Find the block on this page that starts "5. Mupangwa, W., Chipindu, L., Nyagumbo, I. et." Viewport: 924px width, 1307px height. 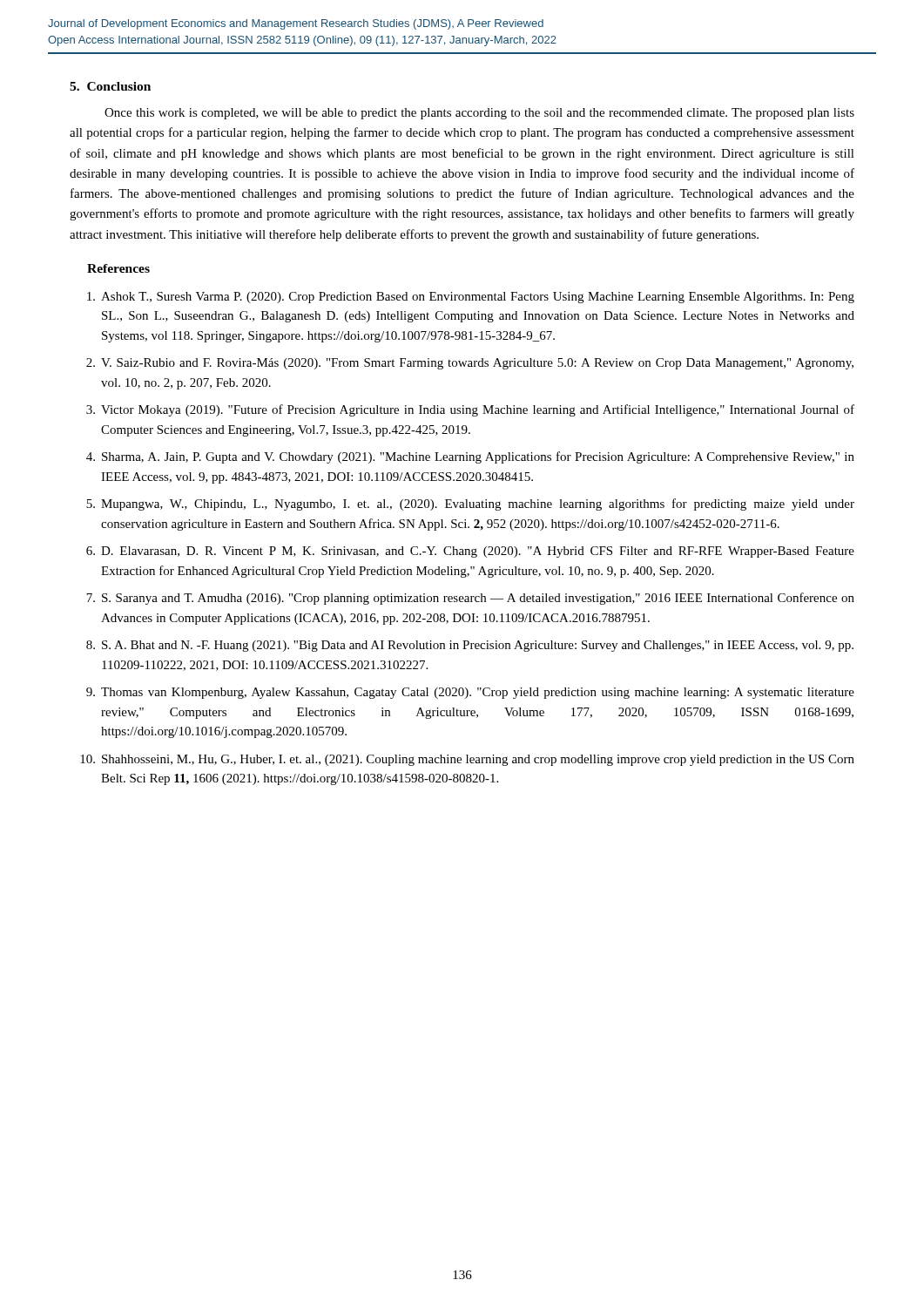(462, 514)
